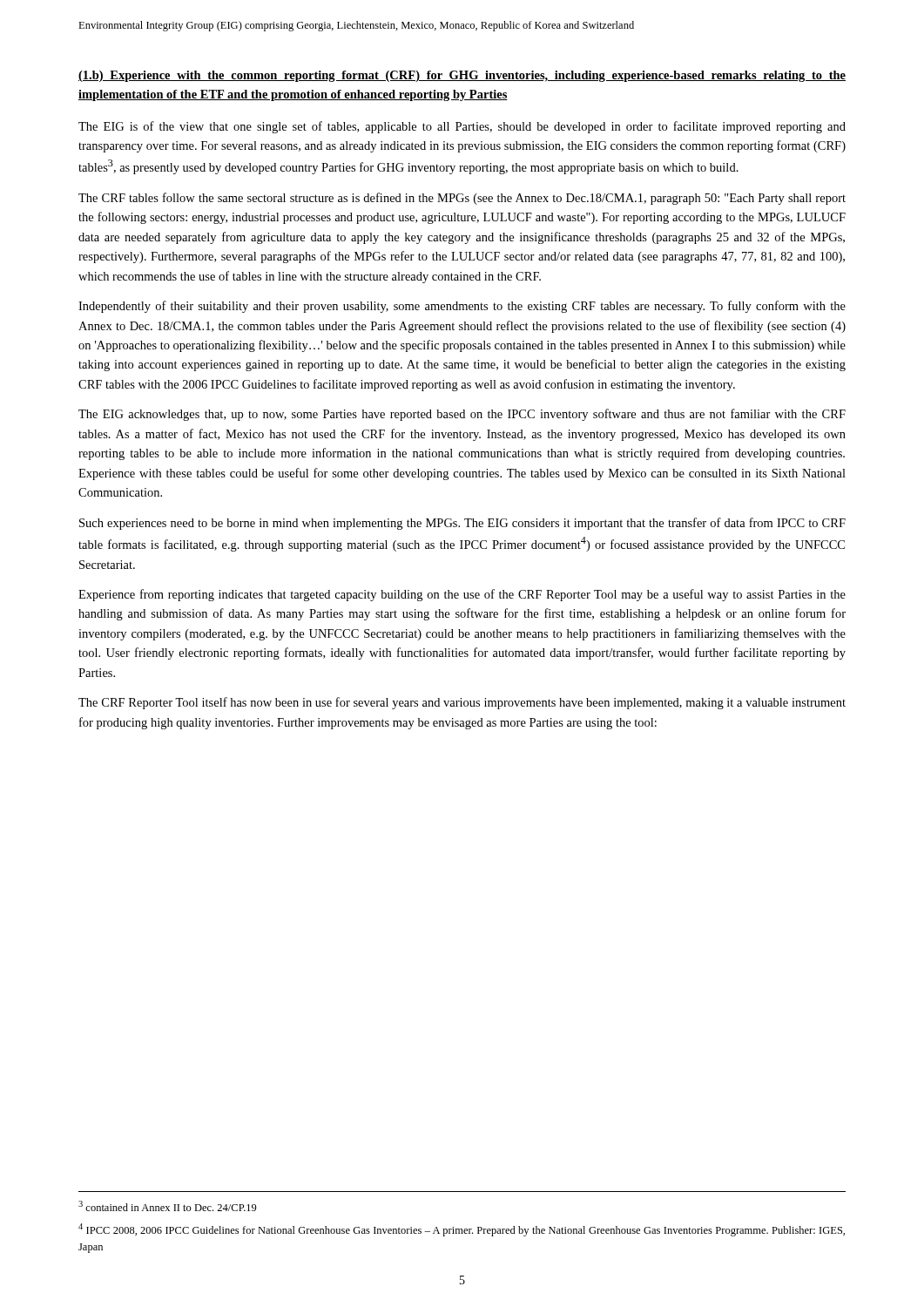Point to the text starting "Such experiences need to be borne"

tap(462, 544)
